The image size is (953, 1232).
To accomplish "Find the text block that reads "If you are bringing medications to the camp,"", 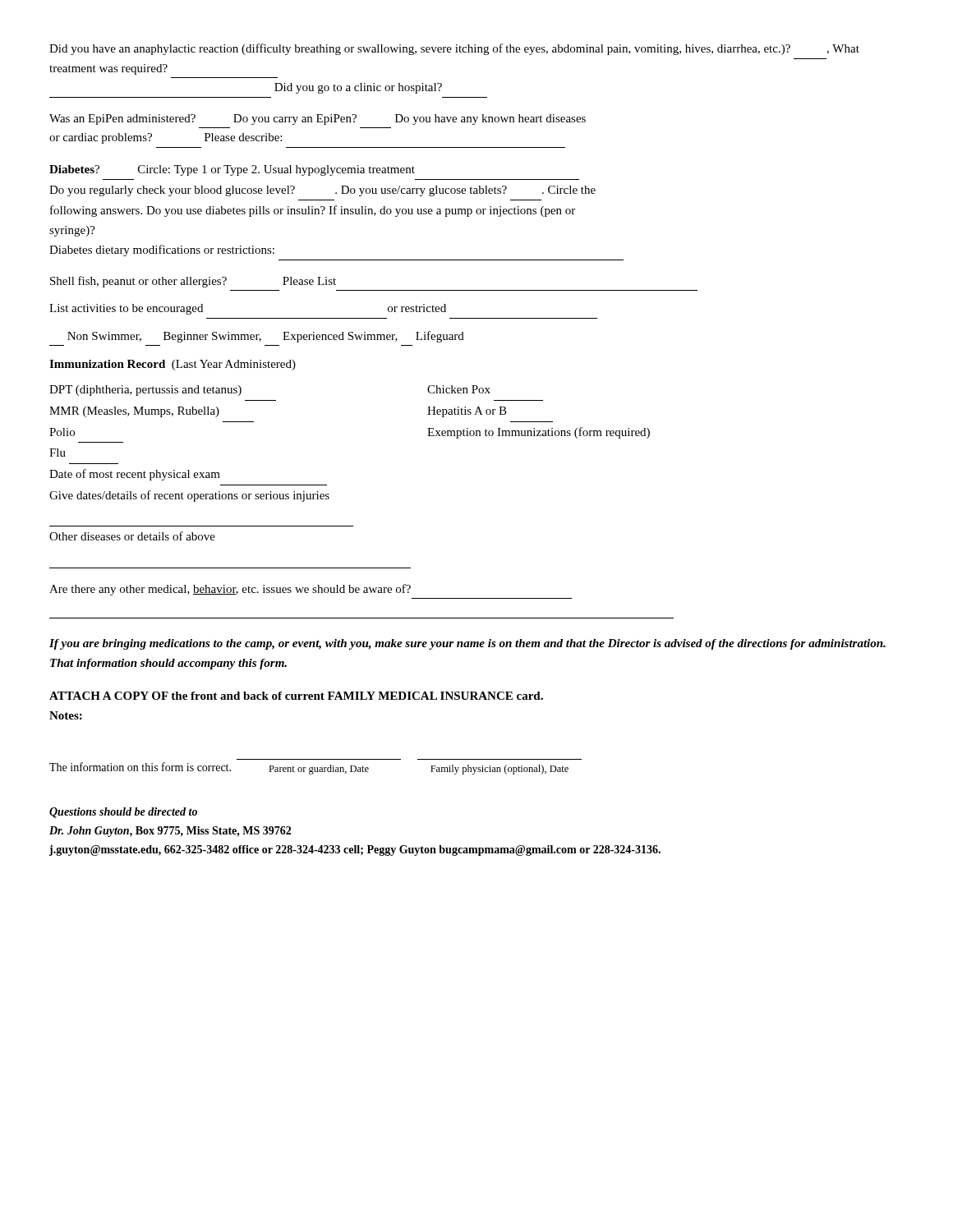I will [468, 653].
